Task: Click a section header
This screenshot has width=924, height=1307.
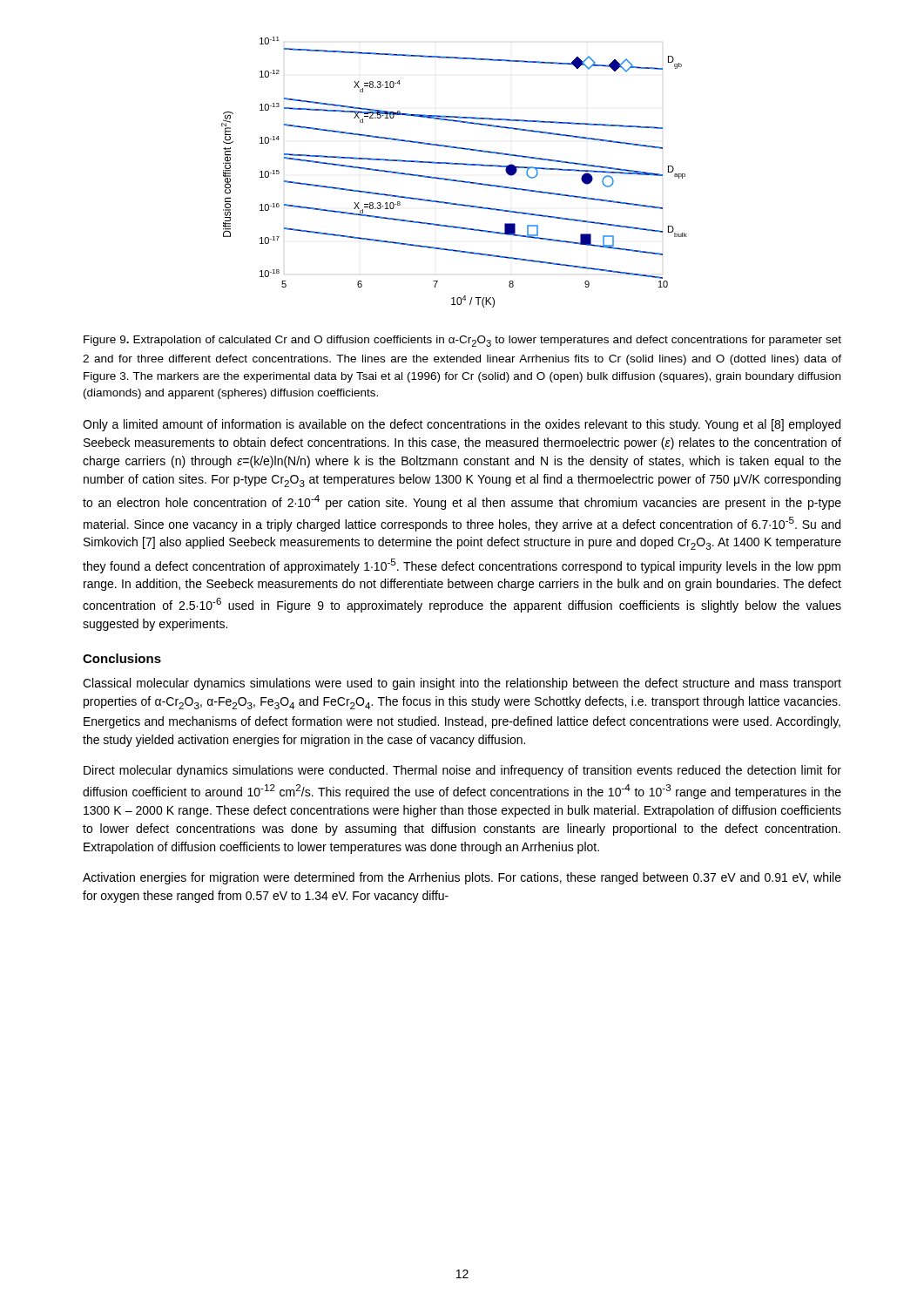Action: point(122,658)
